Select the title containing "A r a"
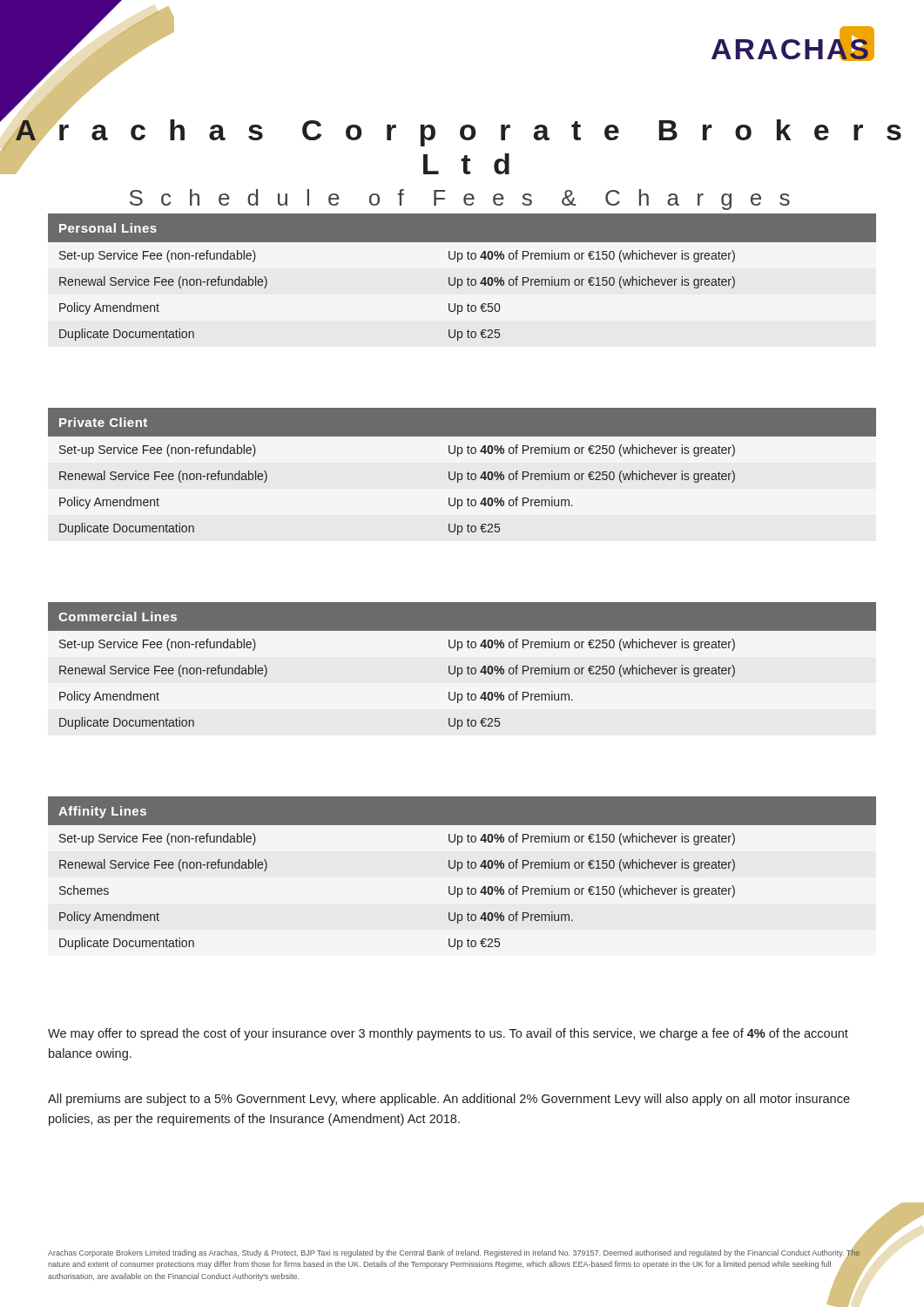924x1307 pixels. click(462, 147)
